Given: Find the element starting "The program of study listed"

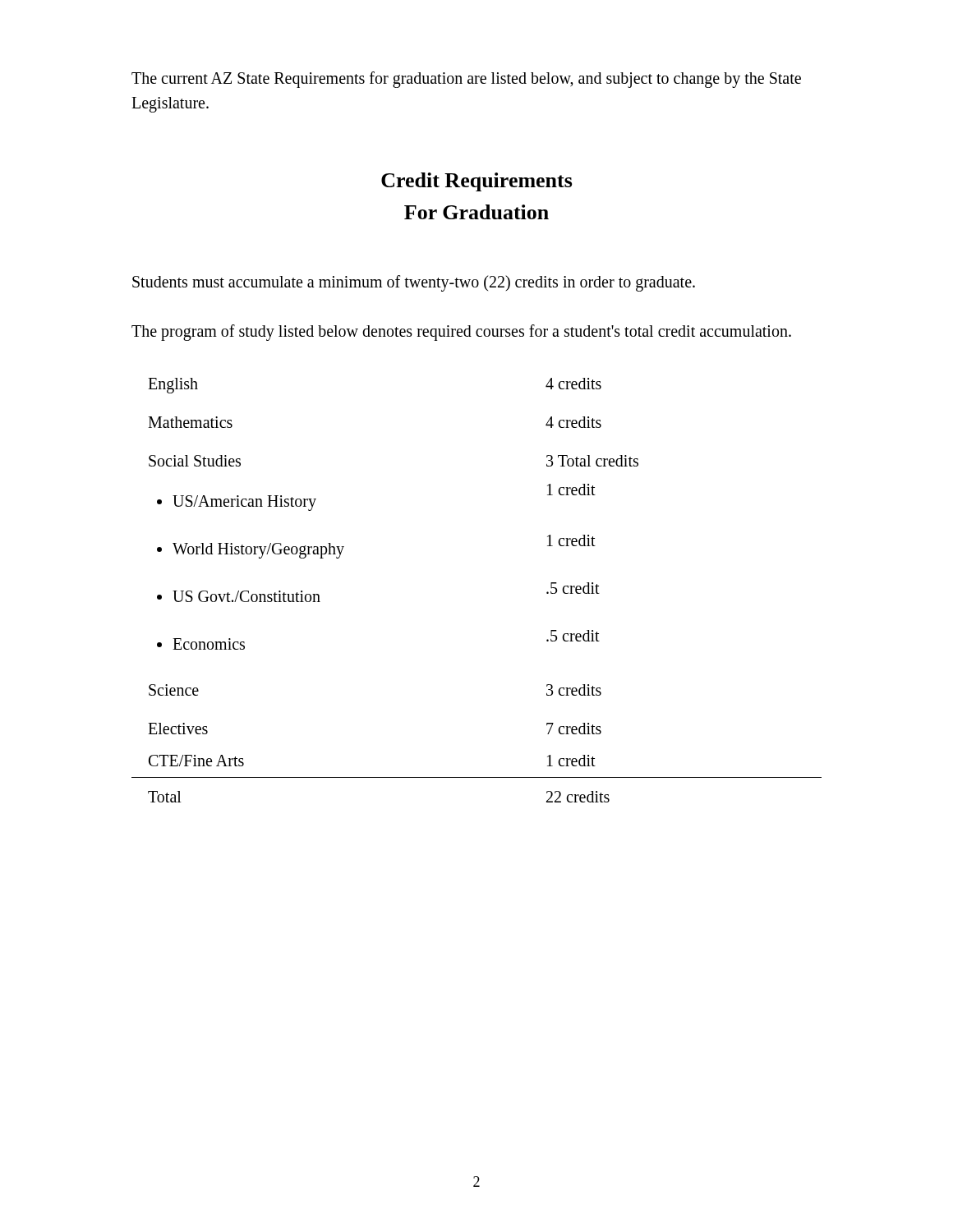Looking at the screenshot, I should [462, 331].
